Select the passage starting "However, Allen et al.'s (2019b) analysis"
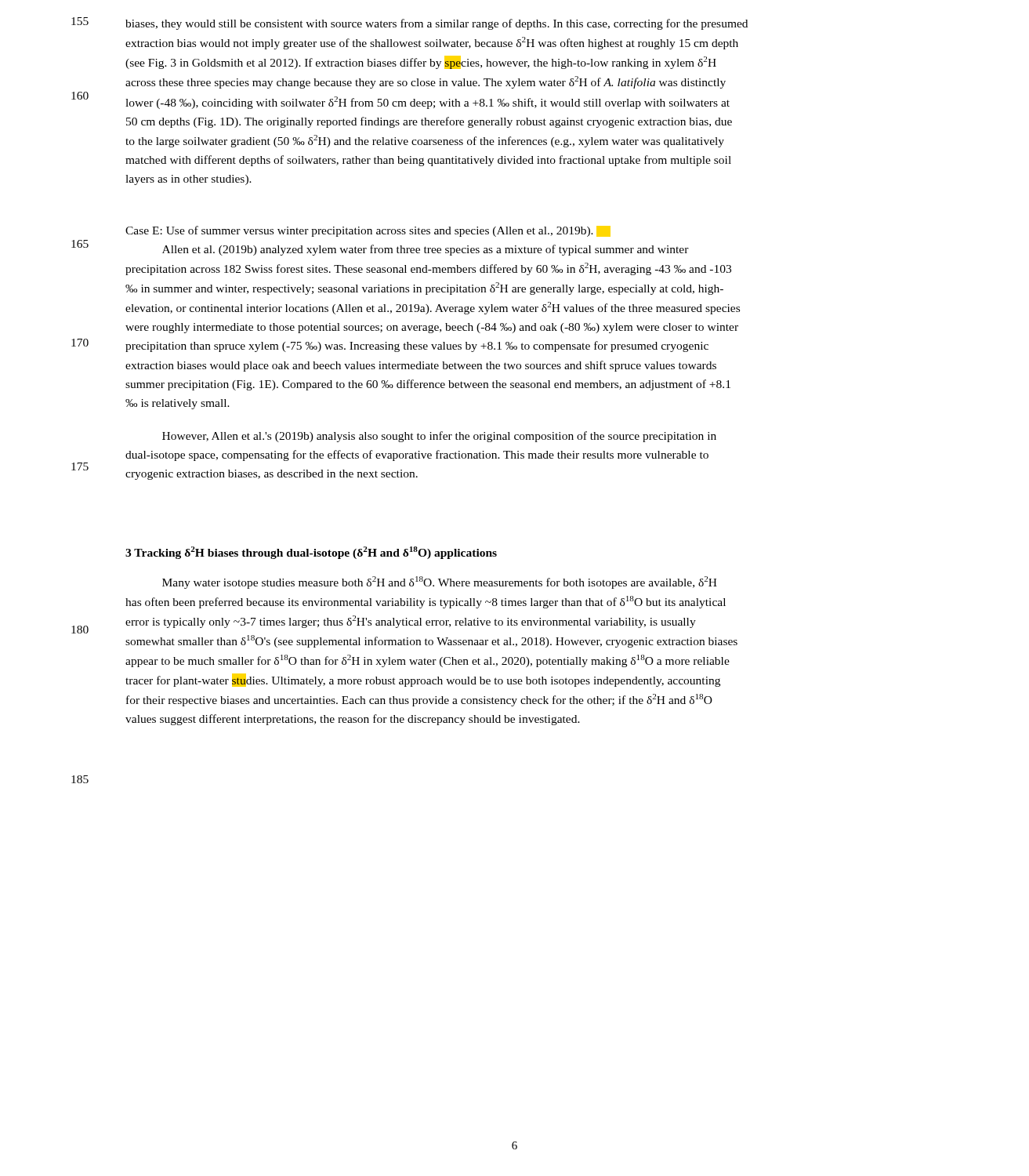Image resolution: width=1029 pixels, height=1176 pixels. pyautogui.click(x=538, y=454)
